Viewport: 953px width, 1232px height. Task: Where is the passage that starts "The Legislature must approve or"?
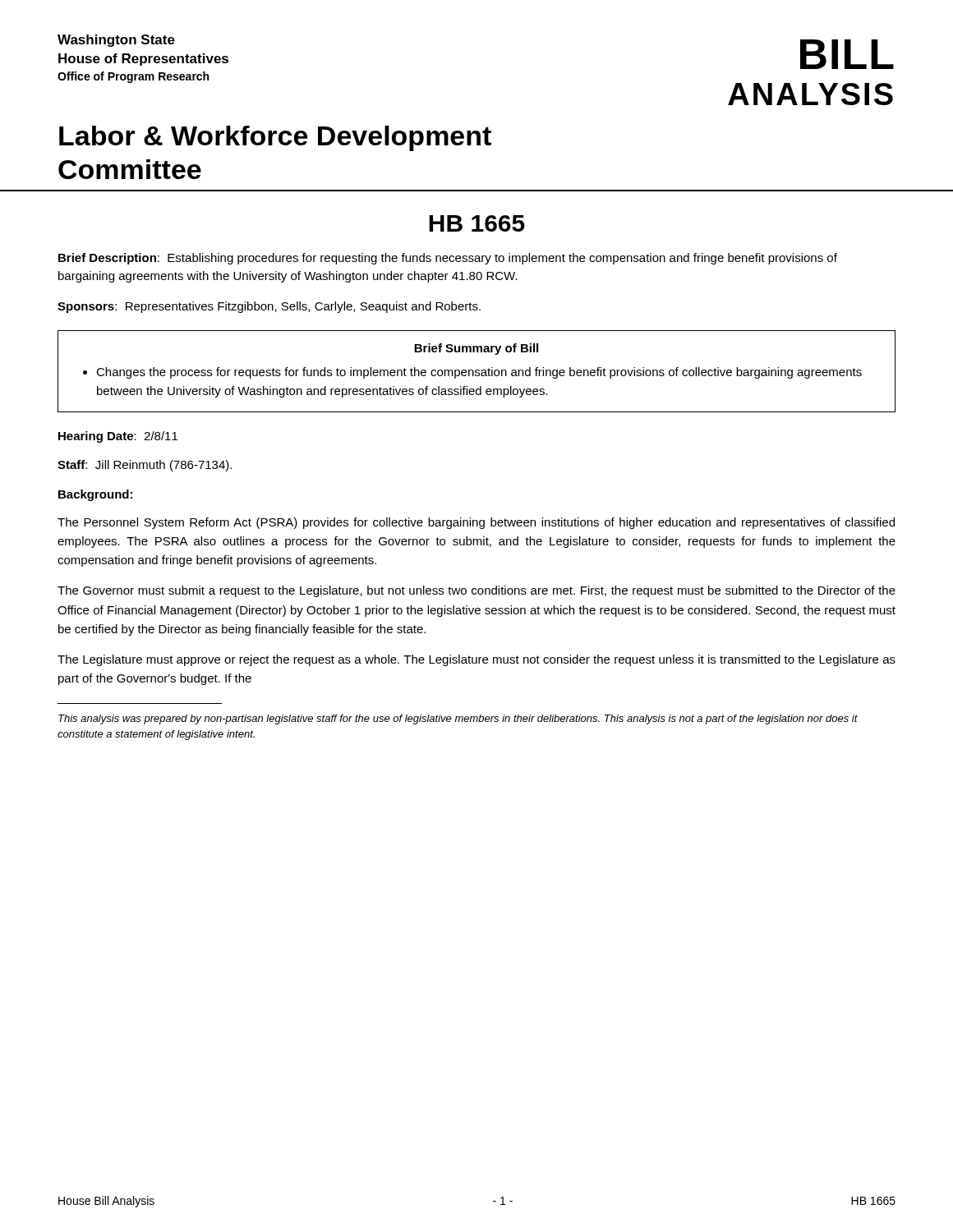pos(476,669)
